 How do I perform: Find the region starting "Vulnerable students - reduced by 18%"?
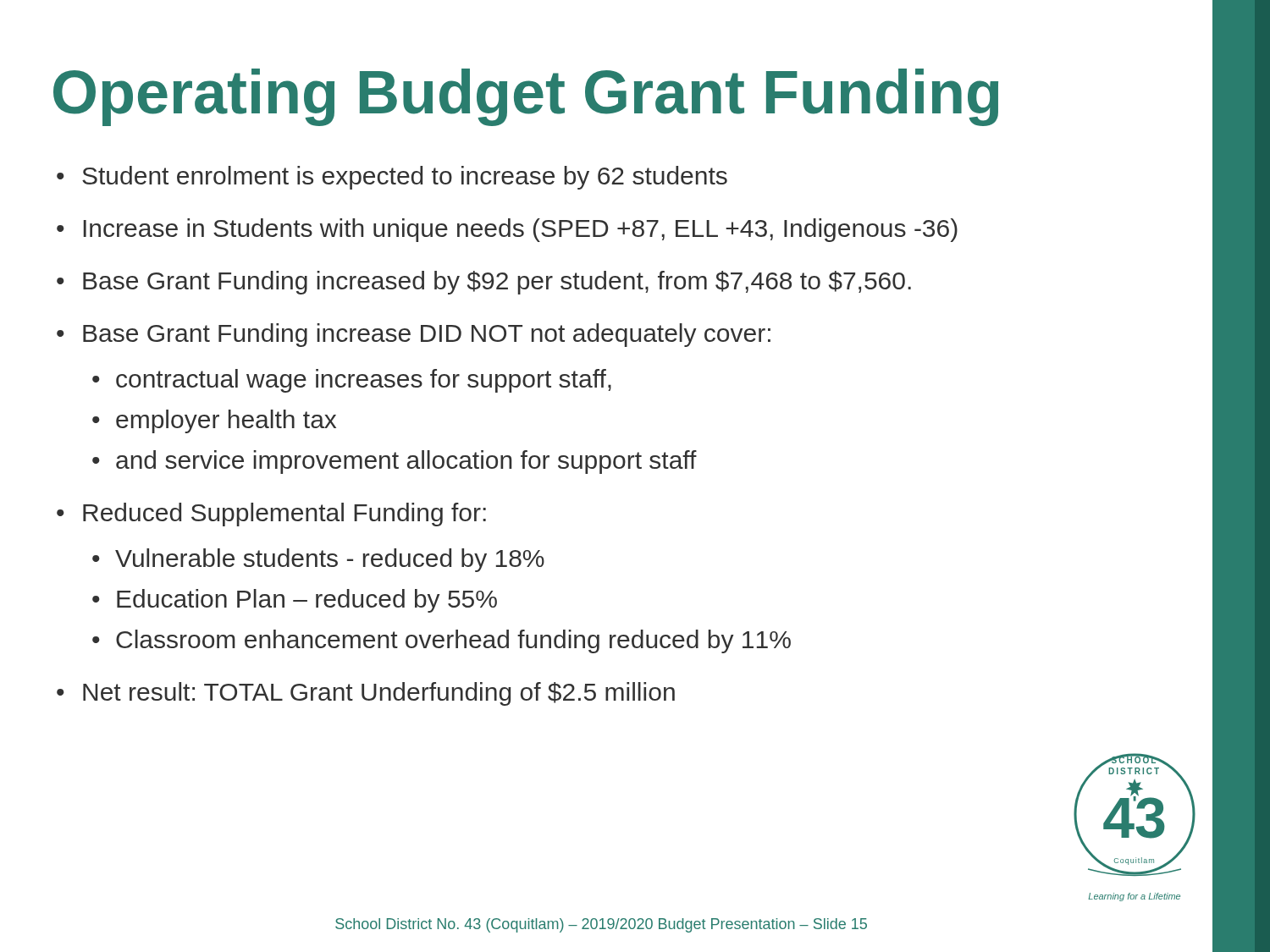coord(330,558)
